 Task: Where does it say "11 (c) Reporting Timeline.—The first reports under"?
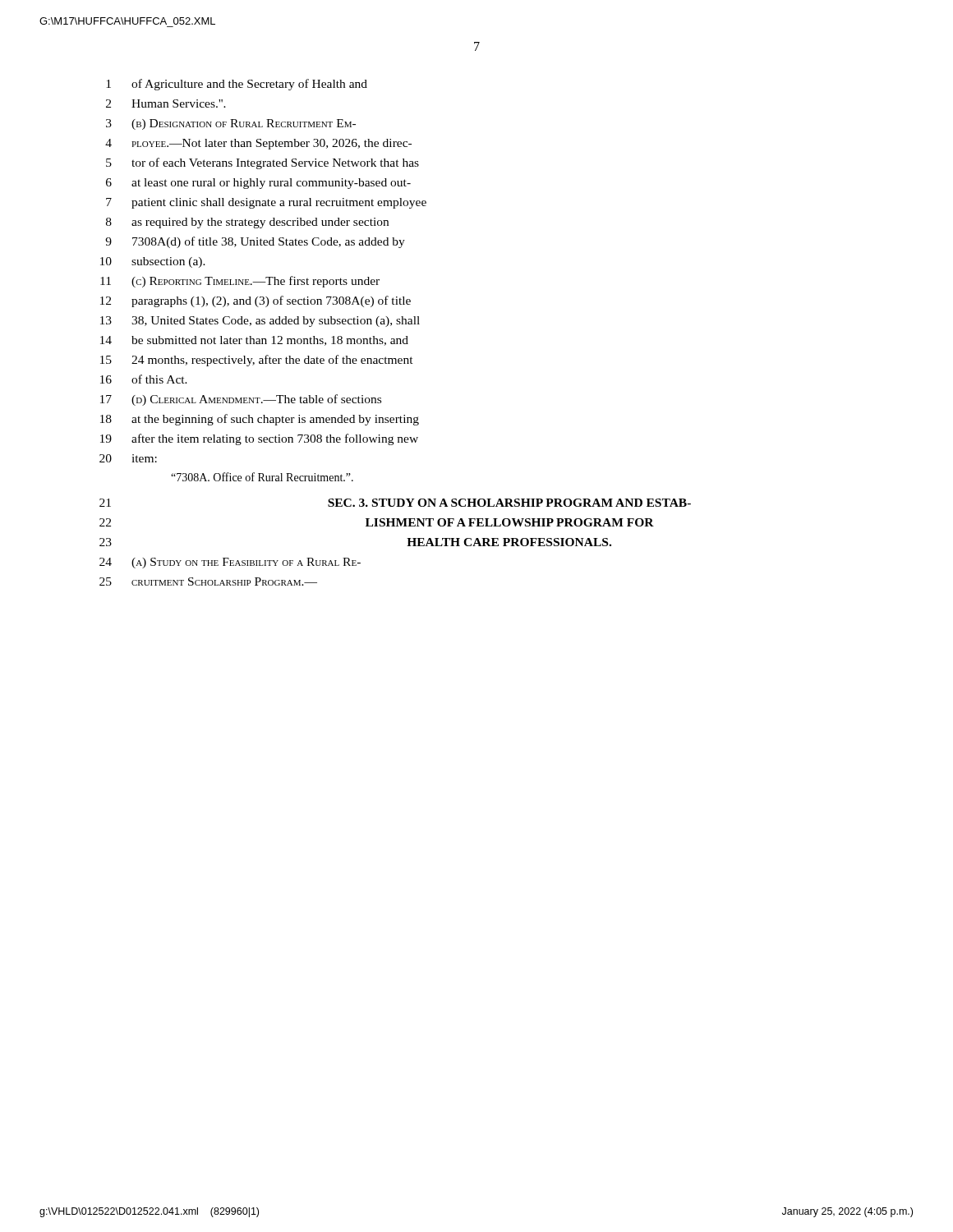(x=240, y=282)
